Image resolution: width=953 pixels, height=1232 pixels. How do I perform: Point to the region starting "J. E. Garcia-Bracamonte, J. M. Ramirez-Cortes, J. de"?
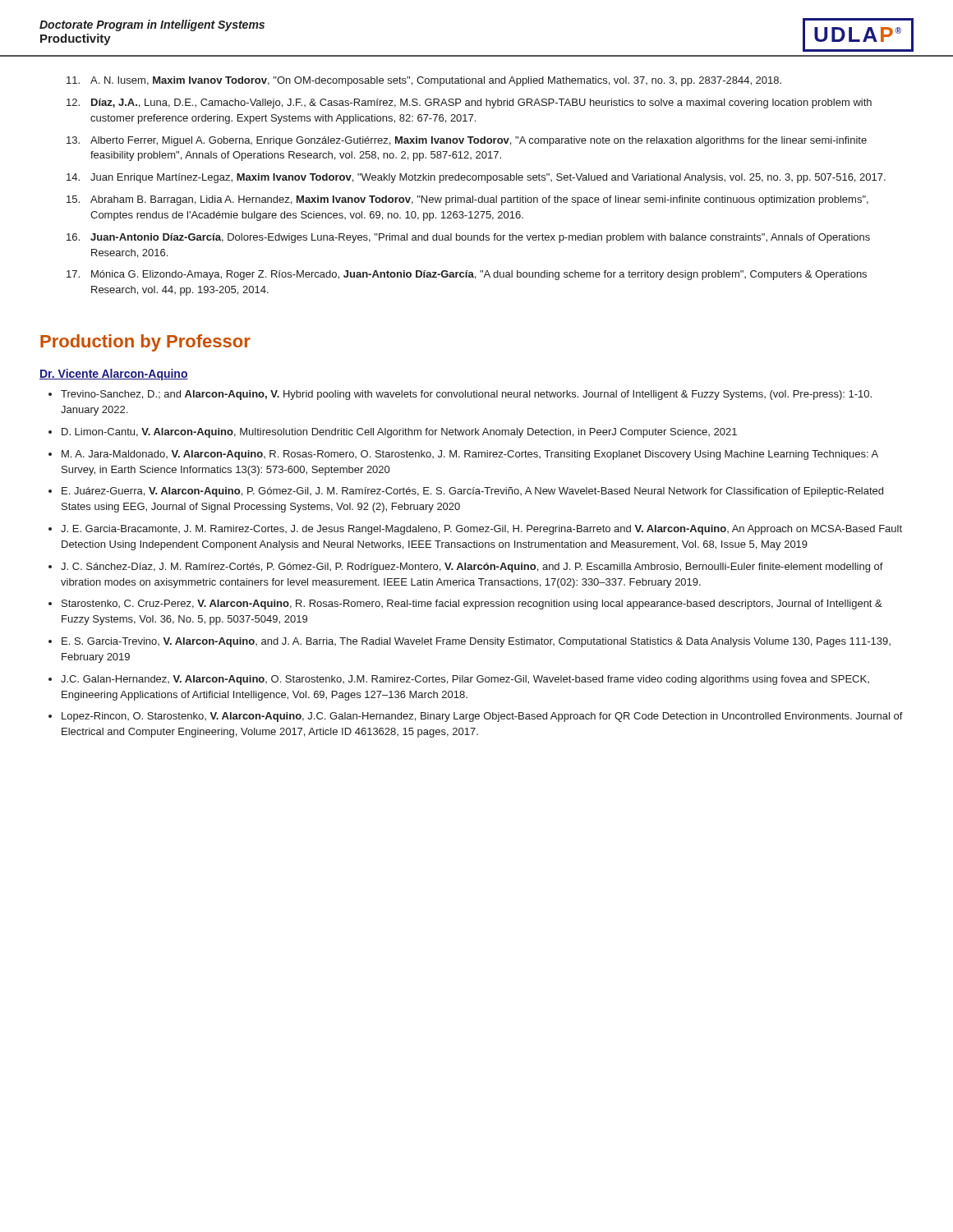pos(481,536)
